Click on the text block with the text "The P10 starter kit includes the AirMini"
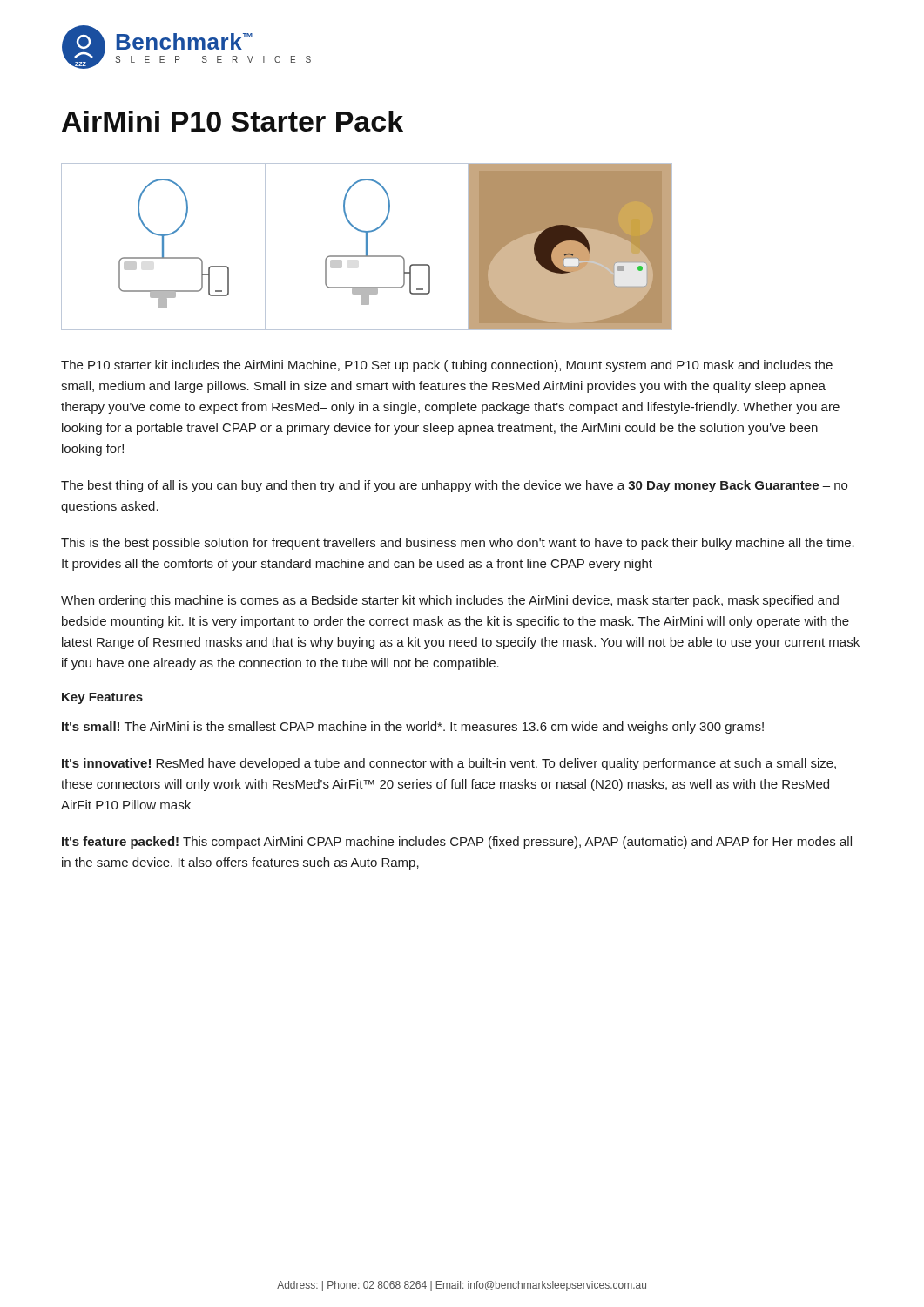This screenshot has width=924, height=1307. [450, 406]
